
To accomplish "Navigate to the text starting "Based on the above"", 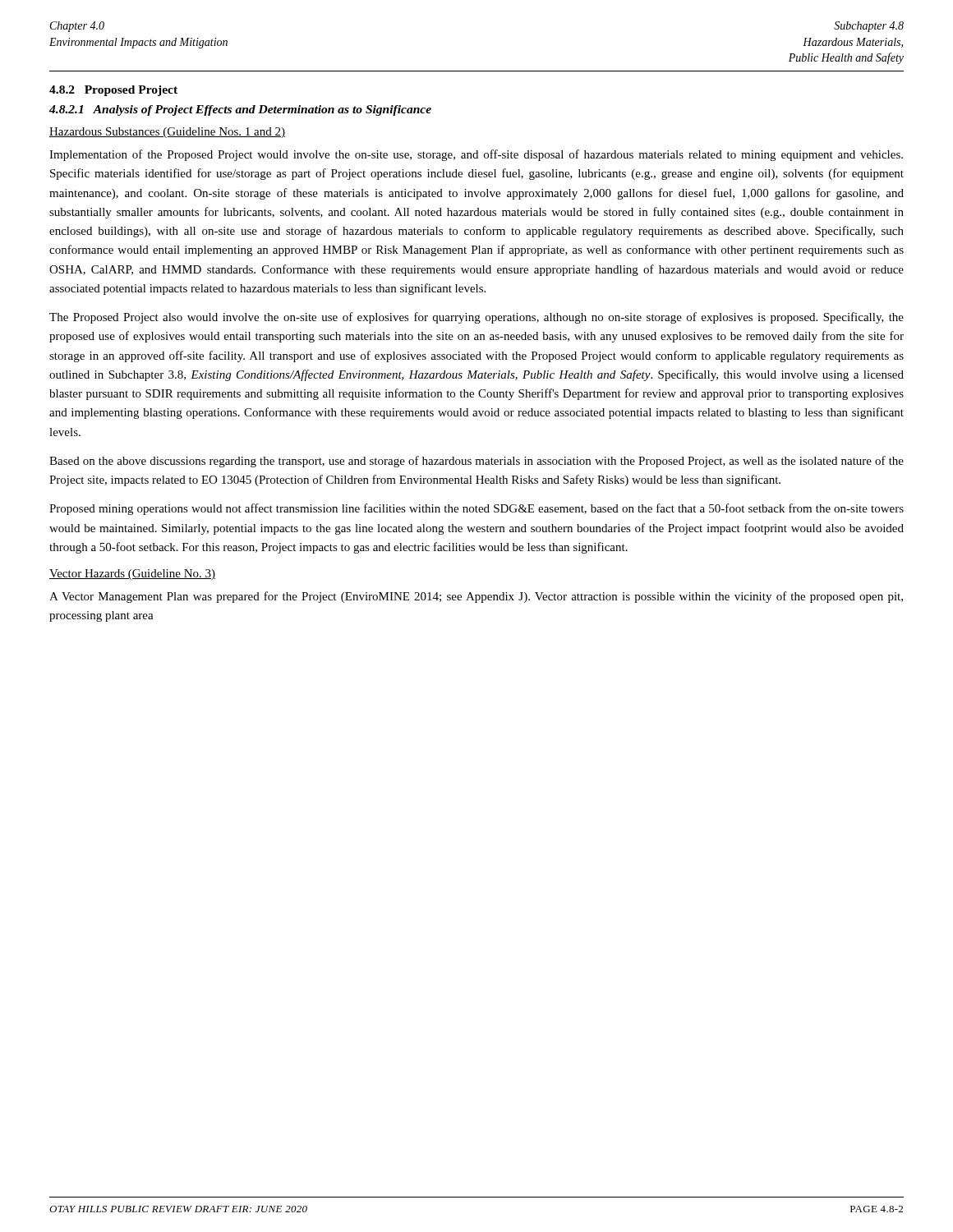I will tap(476, 470).
